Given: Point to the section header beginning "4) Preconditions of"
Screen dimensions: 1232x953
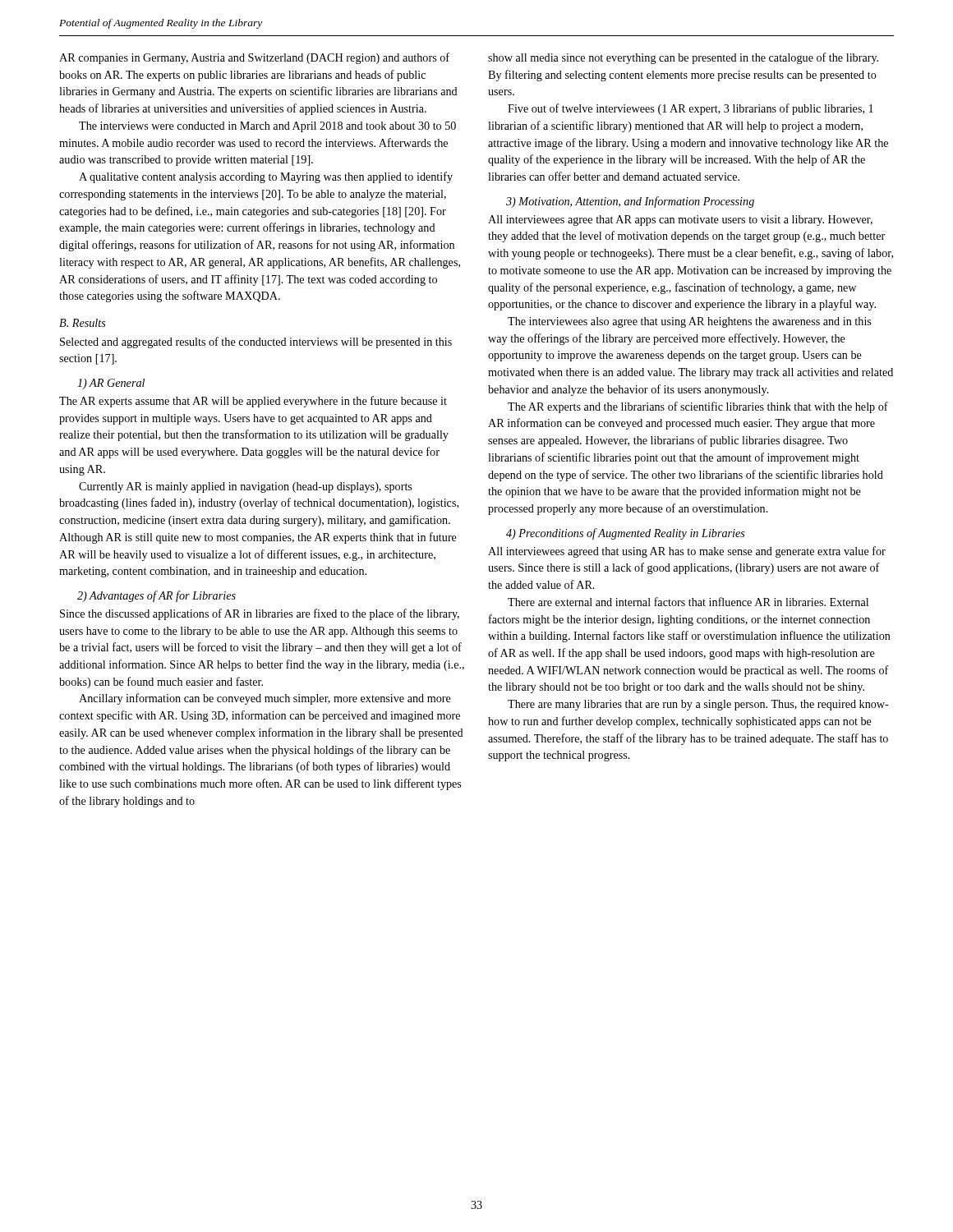Looking at the screenshot, I should [x=626, y=533].
